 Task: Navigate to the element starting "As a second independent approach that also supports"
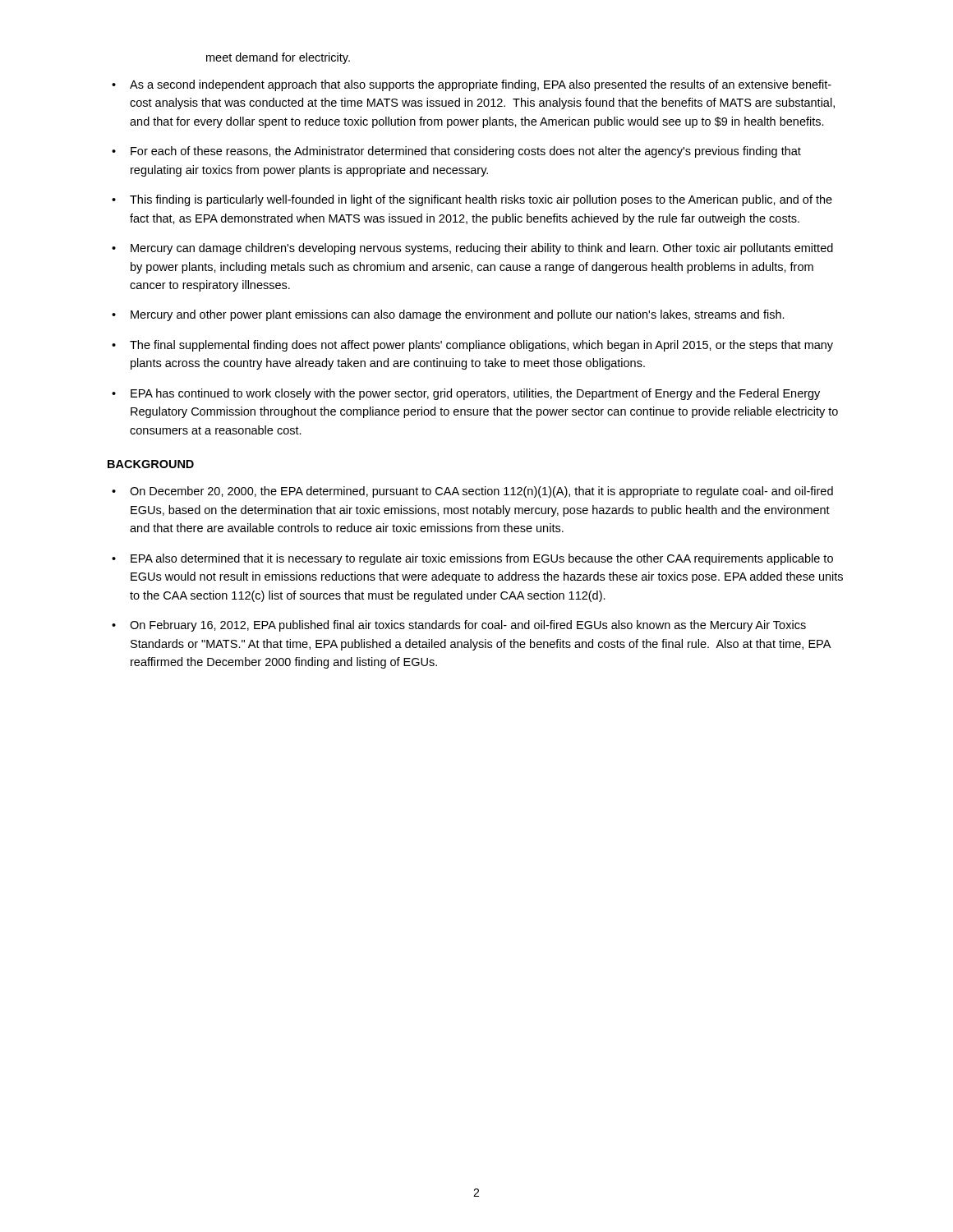click(483, 103)
